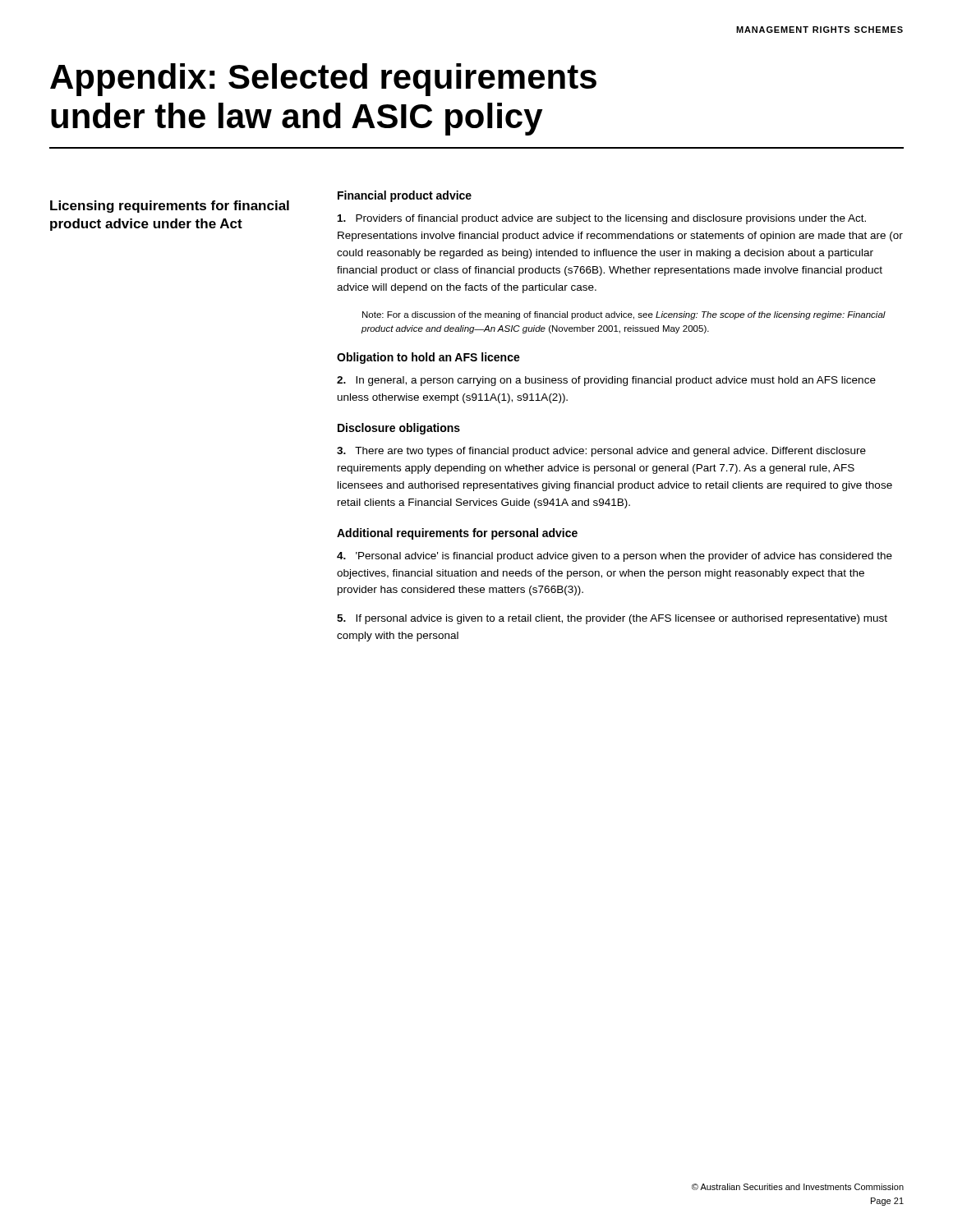Select the text starting "'Personal advice' is"

coord(620,573)
